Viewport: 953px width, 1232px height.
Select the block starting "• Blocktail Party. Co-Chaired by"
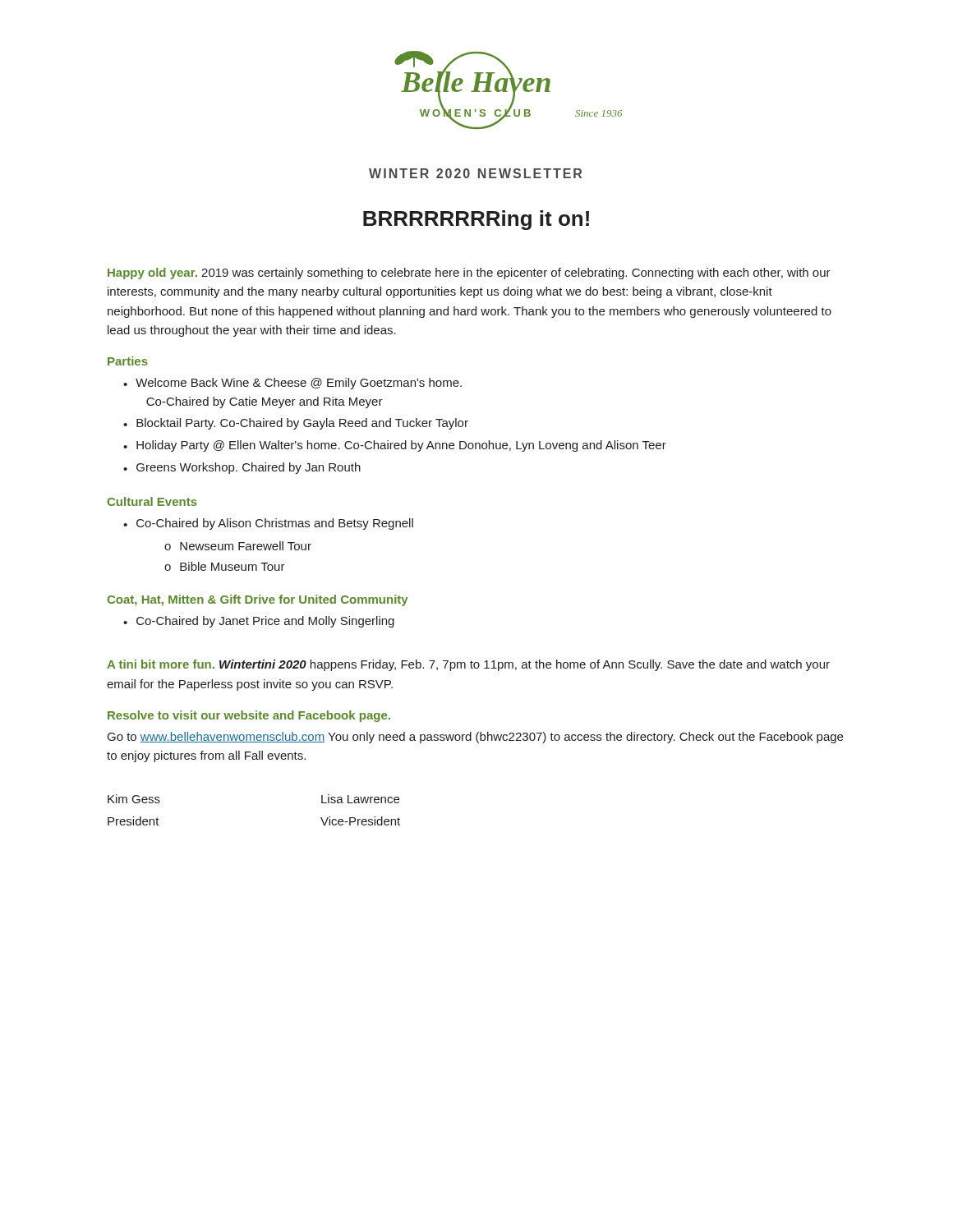pos(296,423)
